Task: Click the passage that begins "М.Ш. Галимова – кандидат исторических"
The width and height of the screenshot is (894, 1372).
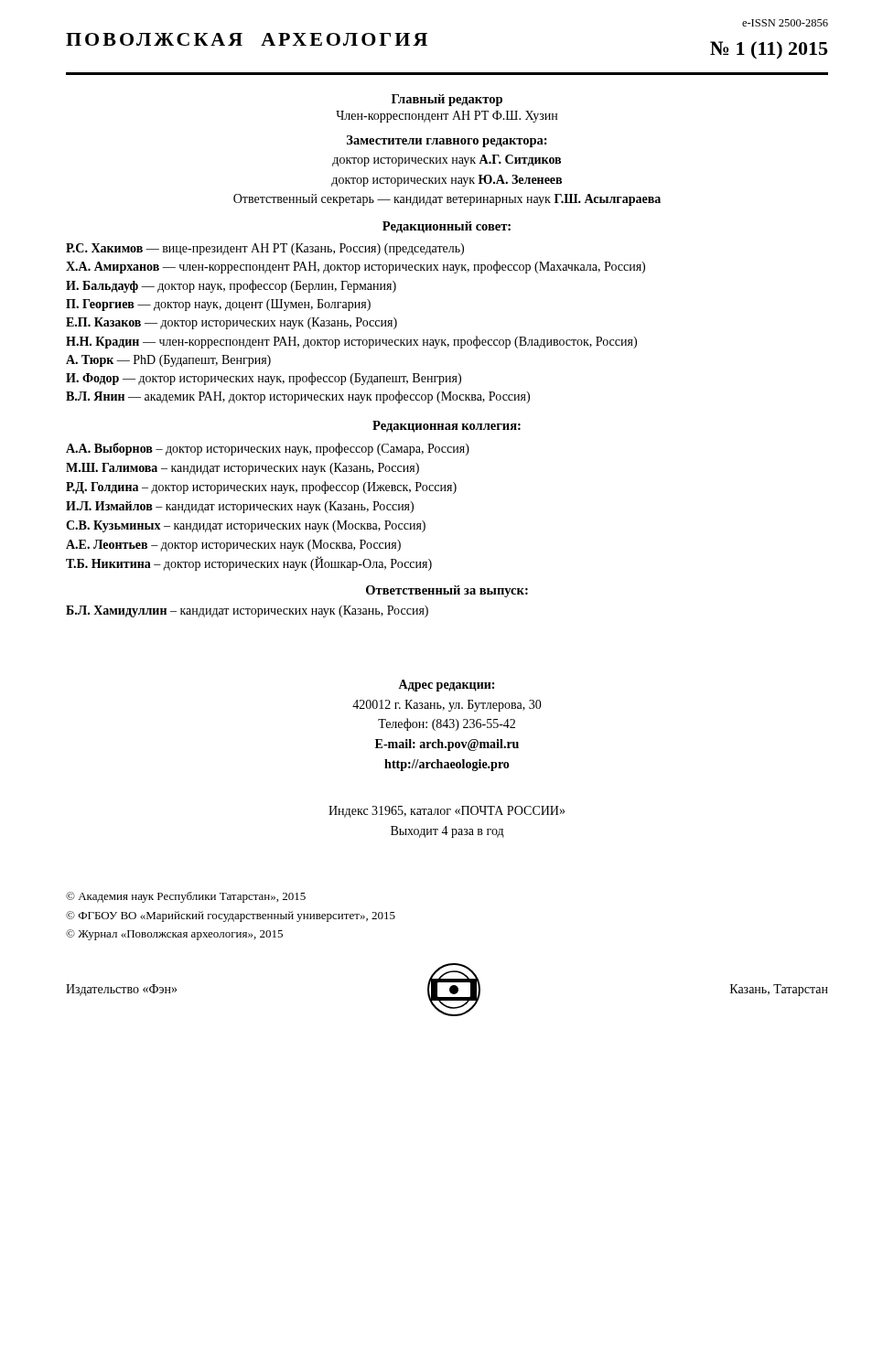Action: point(243,468)
